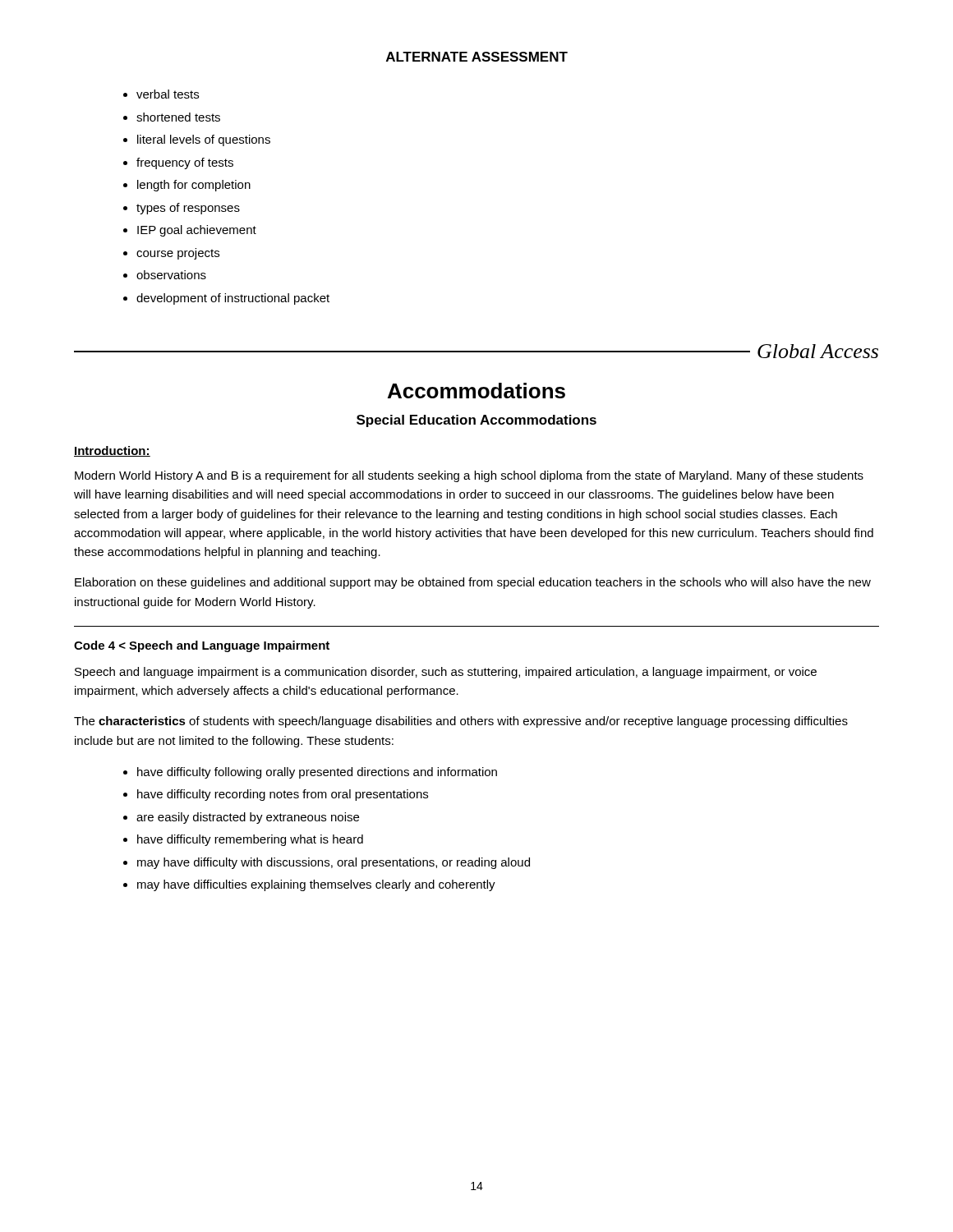Navigate to the element starting "Global Access"
Viewport: 953px width, 1232px height.
click(x=476, y=351)
